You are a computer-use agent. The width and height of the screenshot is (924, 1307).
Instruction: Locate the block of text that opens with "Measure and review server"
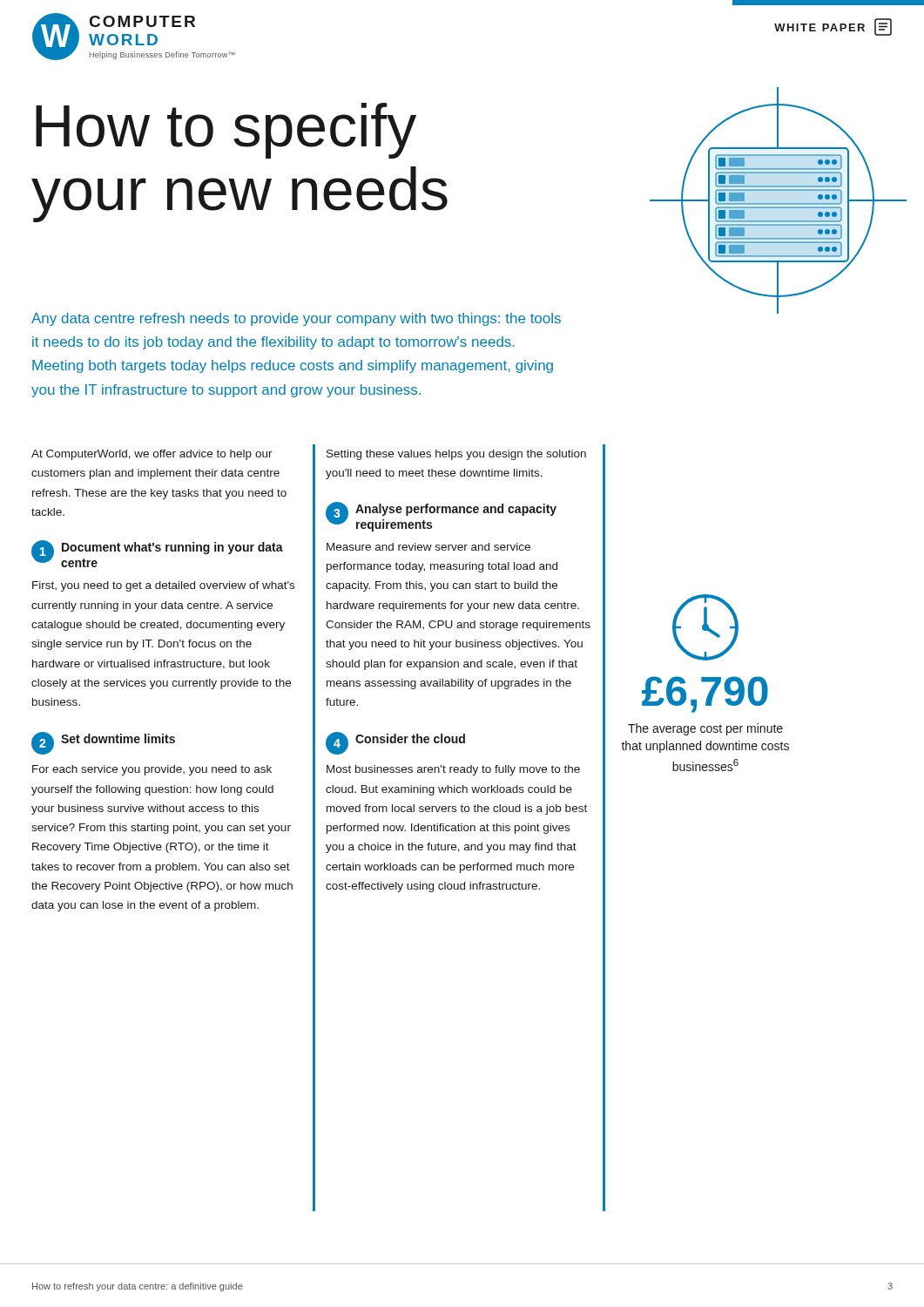pos(458,625)
